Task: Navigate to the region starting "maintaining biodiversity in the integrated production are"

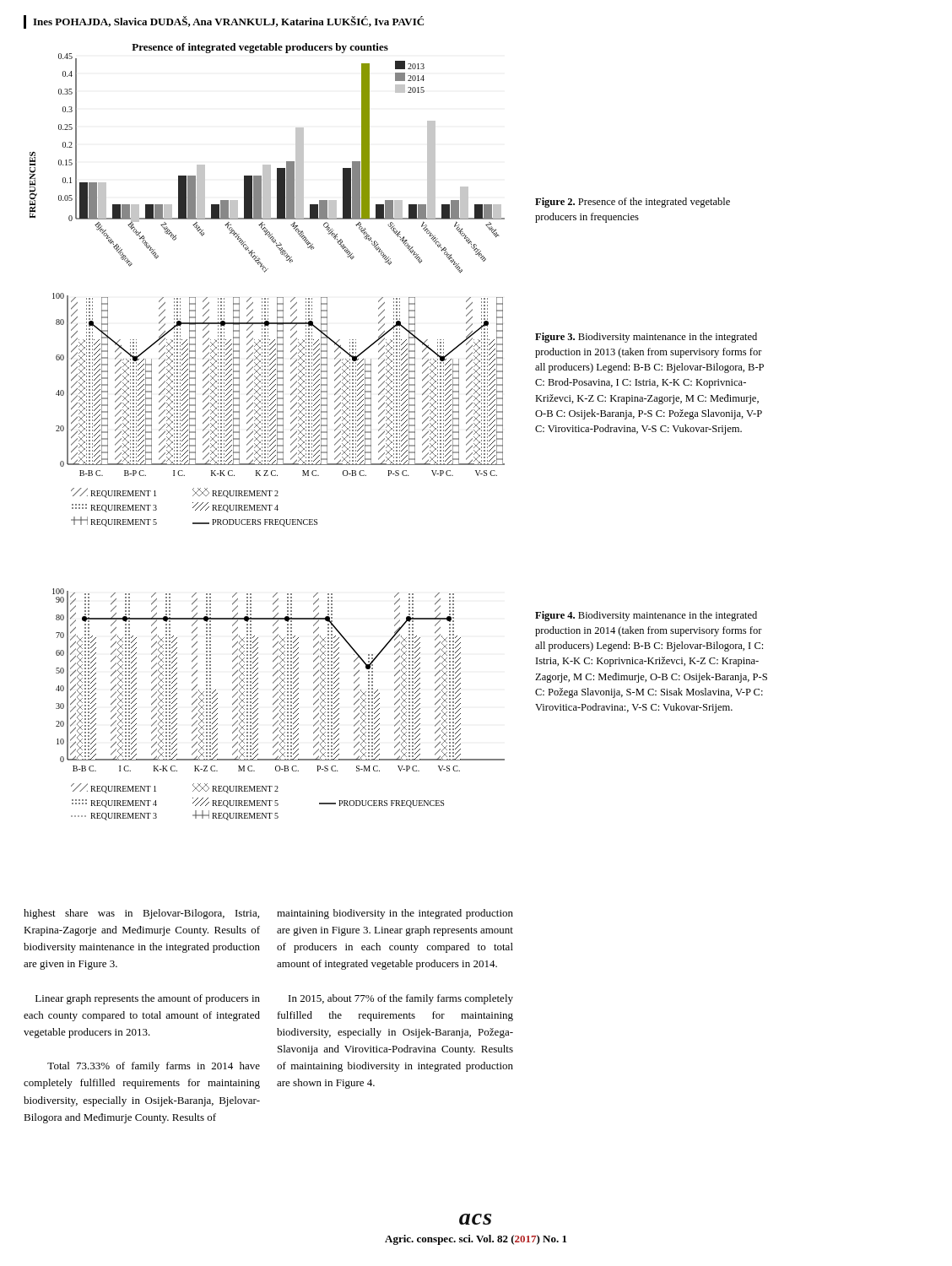Action: 395,998
